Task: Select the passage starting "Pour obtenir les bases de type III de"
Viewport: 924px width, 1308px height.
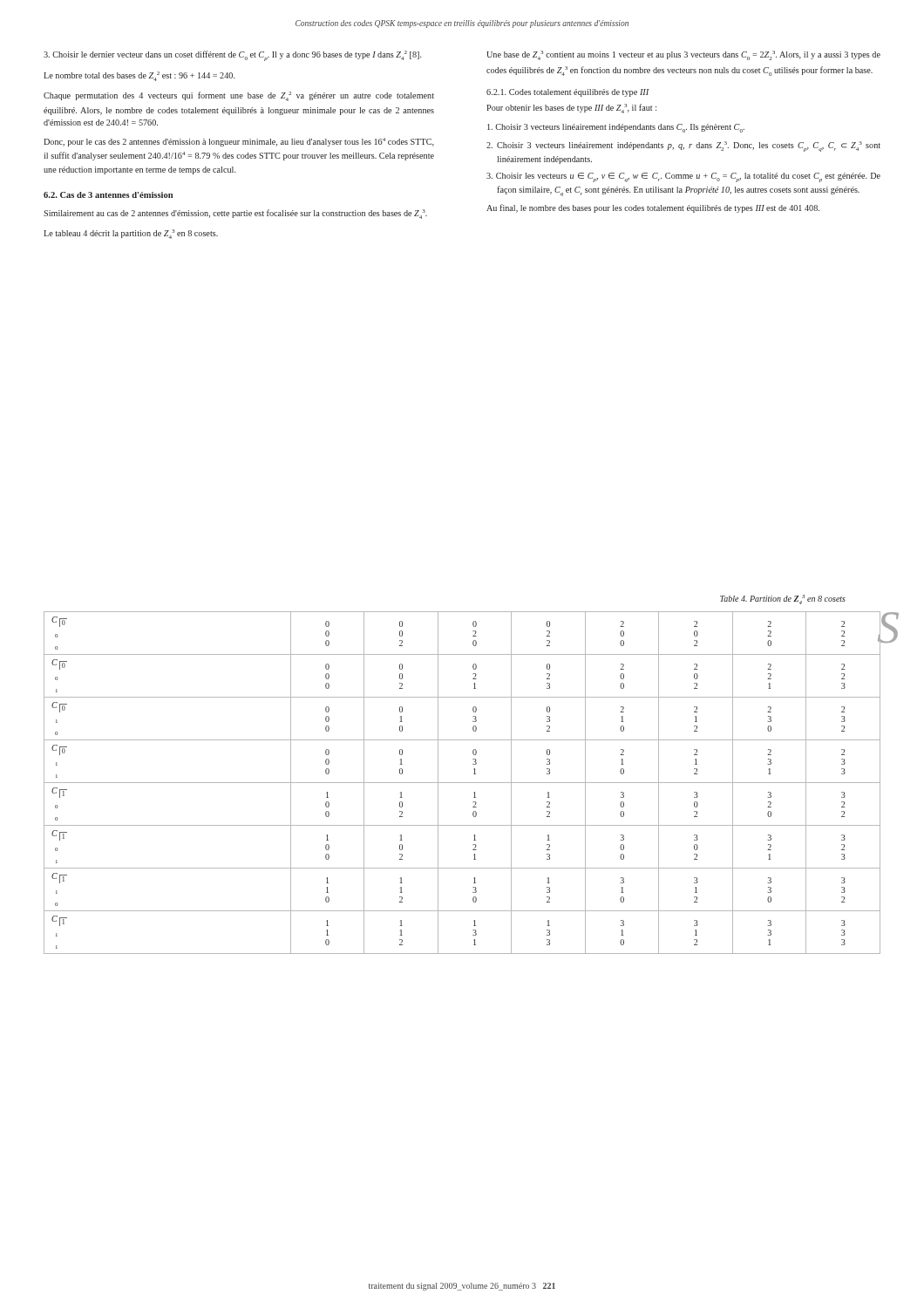Action: (x=572, y=109)
